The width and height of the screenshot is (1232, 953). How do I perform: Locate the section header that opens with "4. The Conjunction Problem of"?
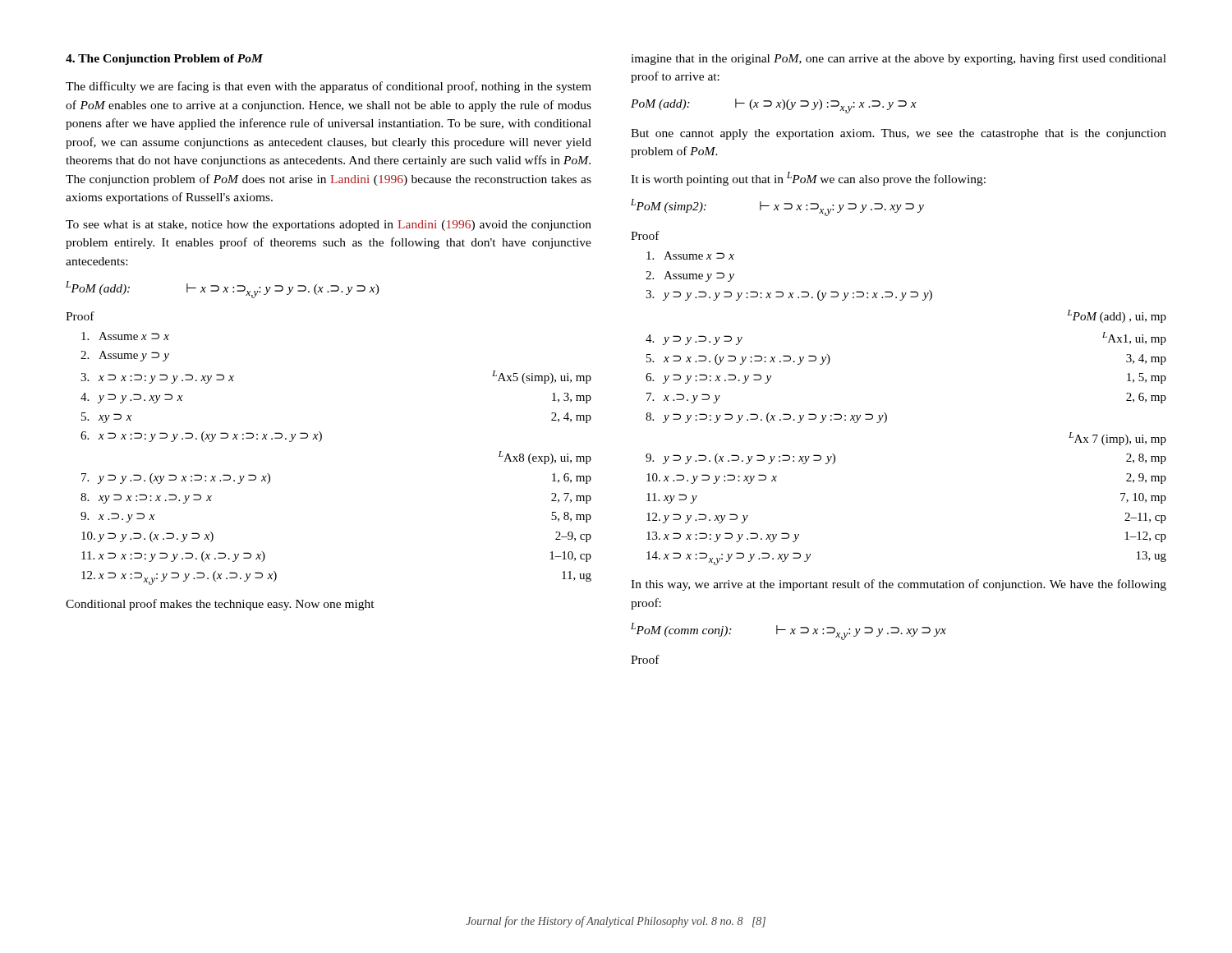point(164,58)
